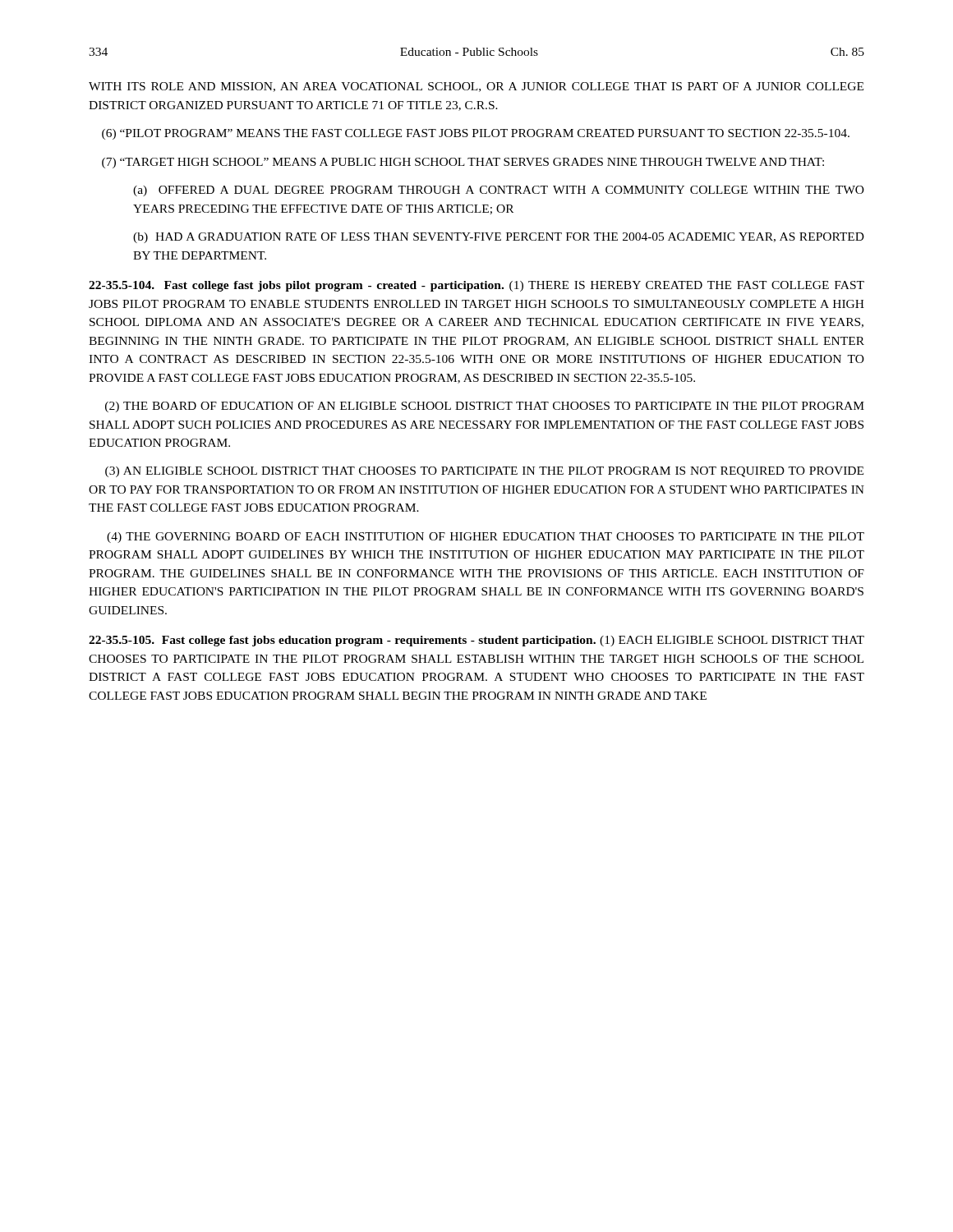The height and width of the screenshot is (1232, 953).
Task: Point to the text block starting "(4) THE GOVERNING BOARD OF"
Action: (476, 573)
